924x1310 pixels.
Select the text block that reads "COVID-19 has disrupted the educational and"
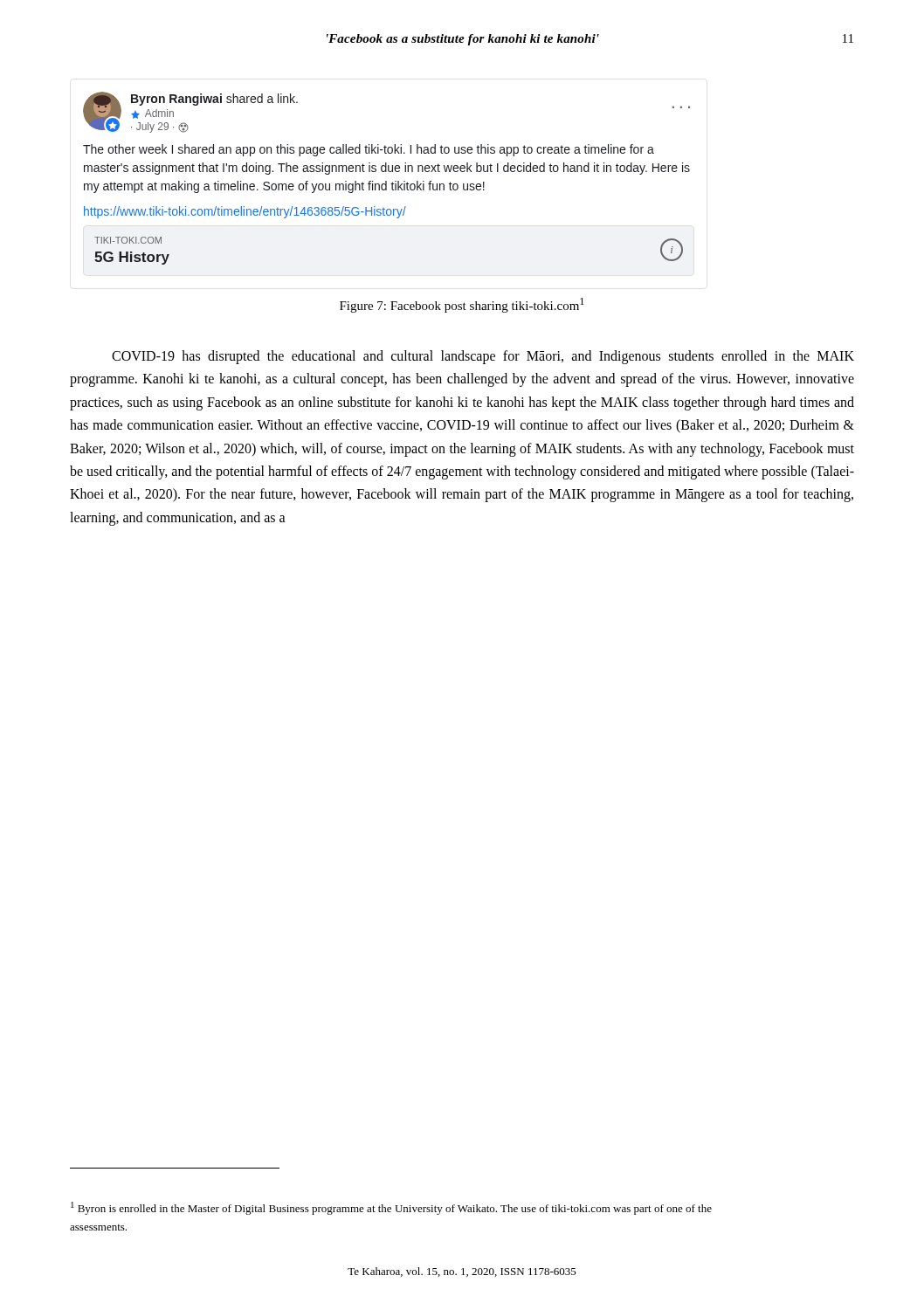tap(462, 437)
